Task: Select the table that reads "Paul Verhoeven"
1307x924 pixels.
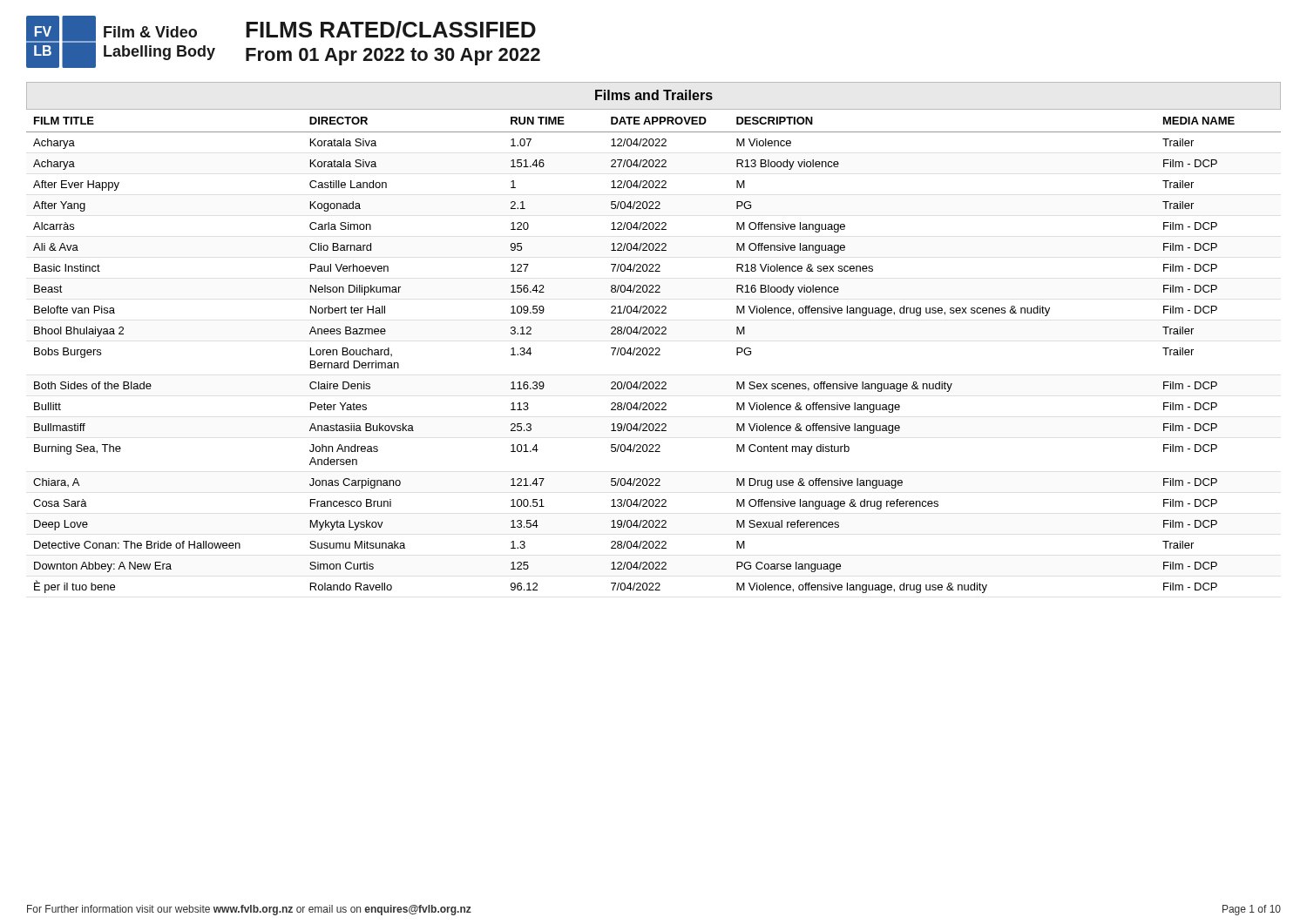Action: (x=654, y=354)
